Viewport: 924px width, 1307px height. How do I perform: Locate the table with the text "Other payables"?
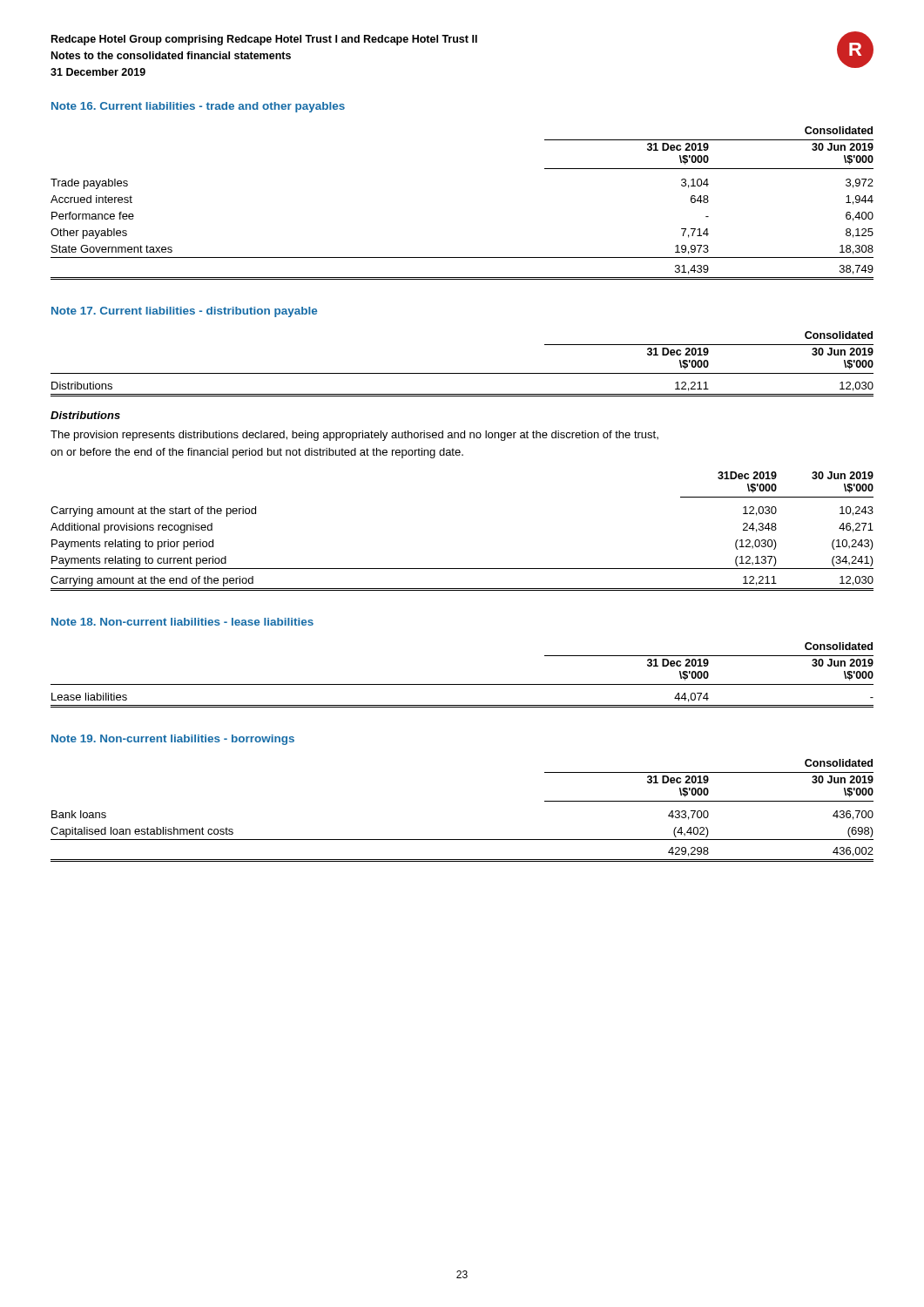[462, 202]
